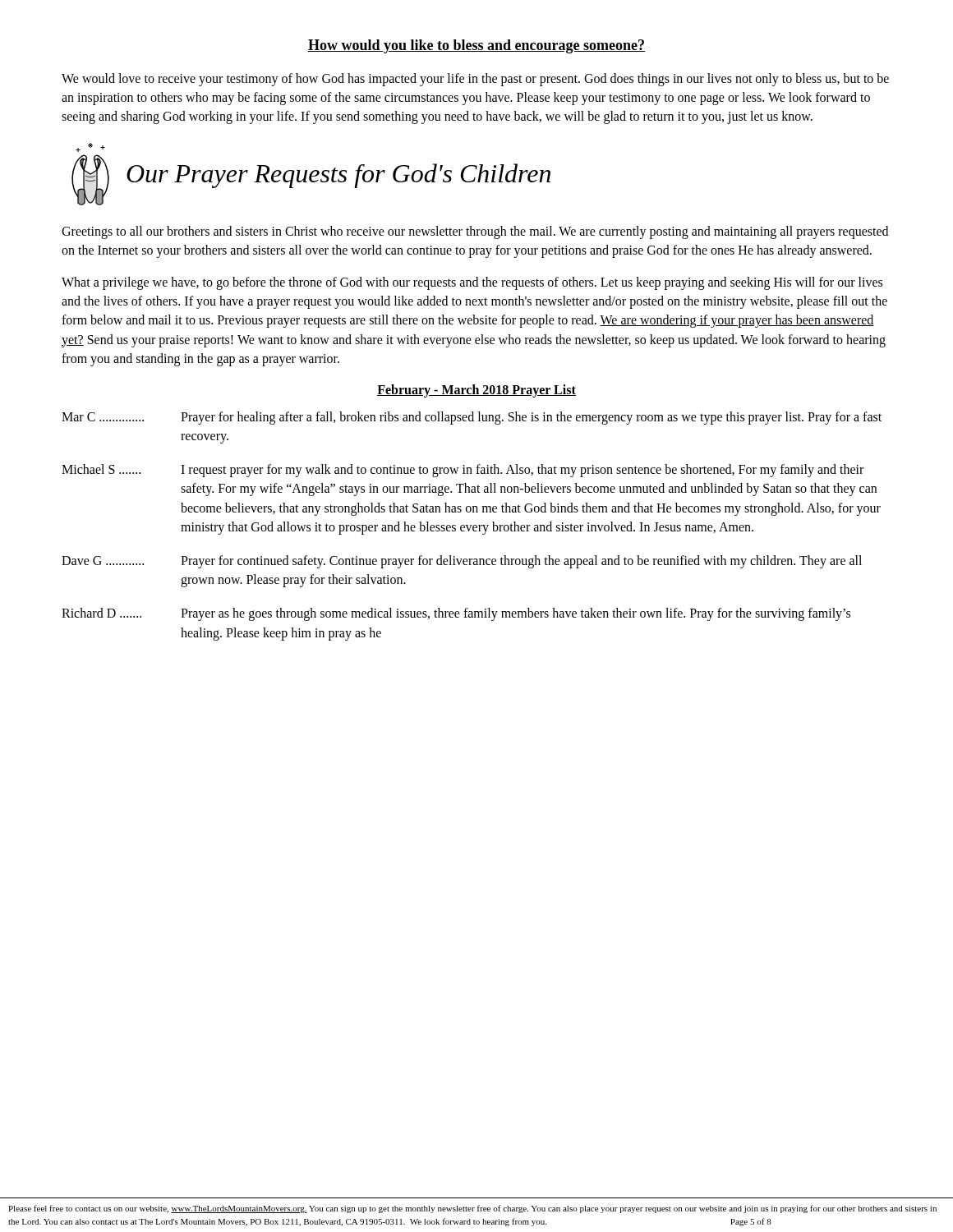Select the illustration
The image size is (953, 1232).
pyautogui.click(x=90, y=174)
